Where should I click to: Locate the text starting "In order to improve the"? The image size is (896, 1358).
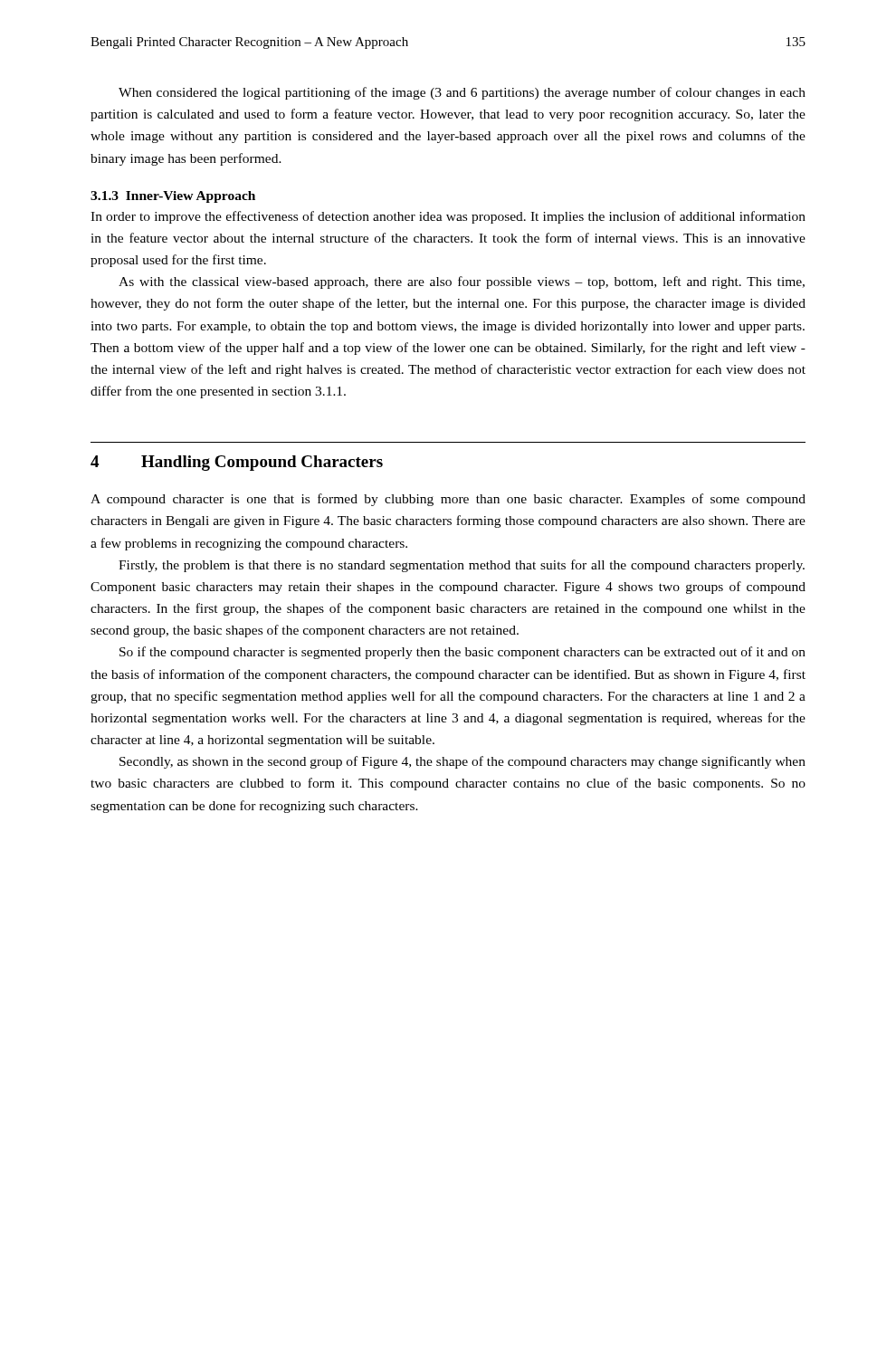point(448,304)
